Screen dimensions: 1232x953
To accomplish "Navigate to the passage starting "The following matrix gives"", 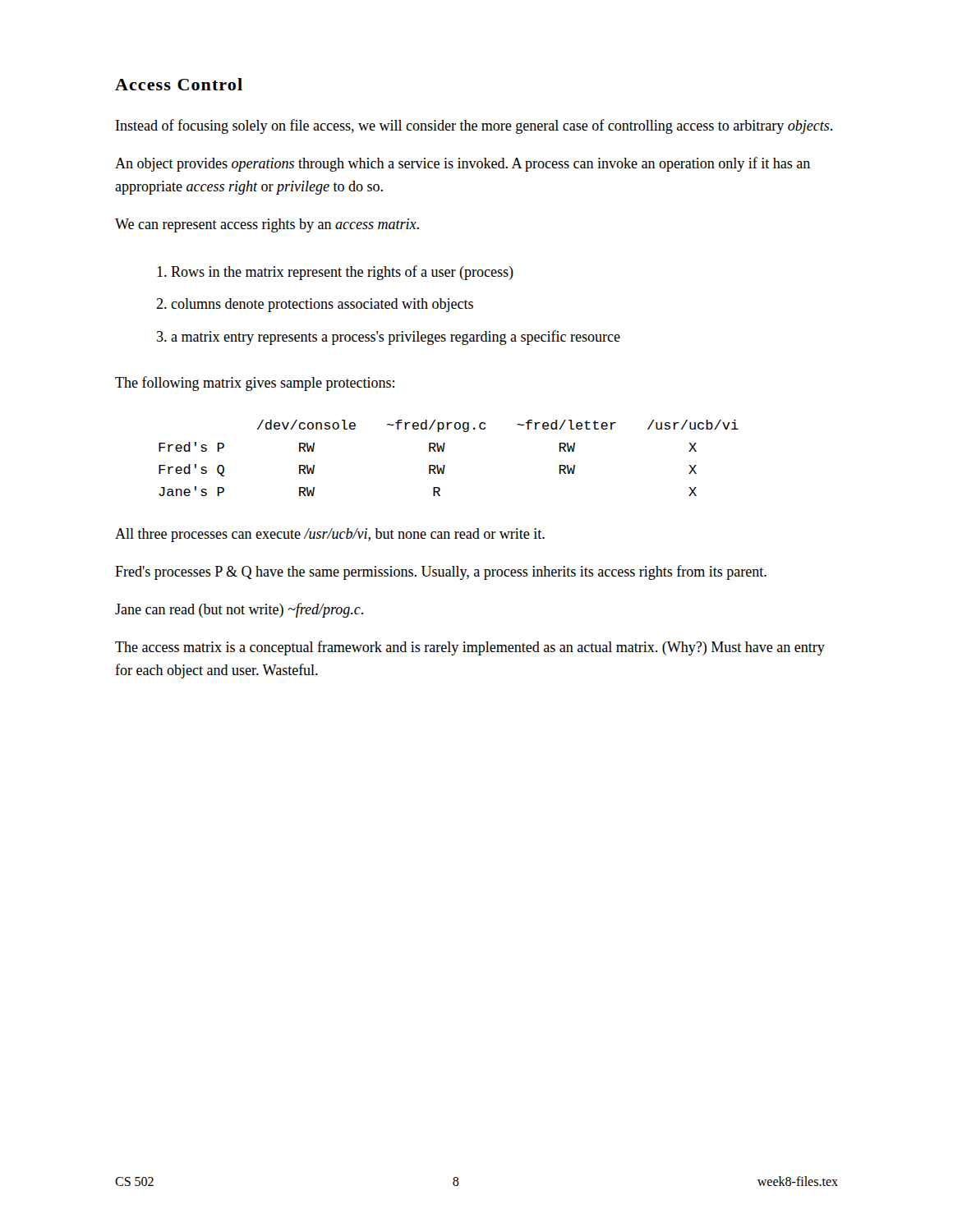I will point(255,383).
